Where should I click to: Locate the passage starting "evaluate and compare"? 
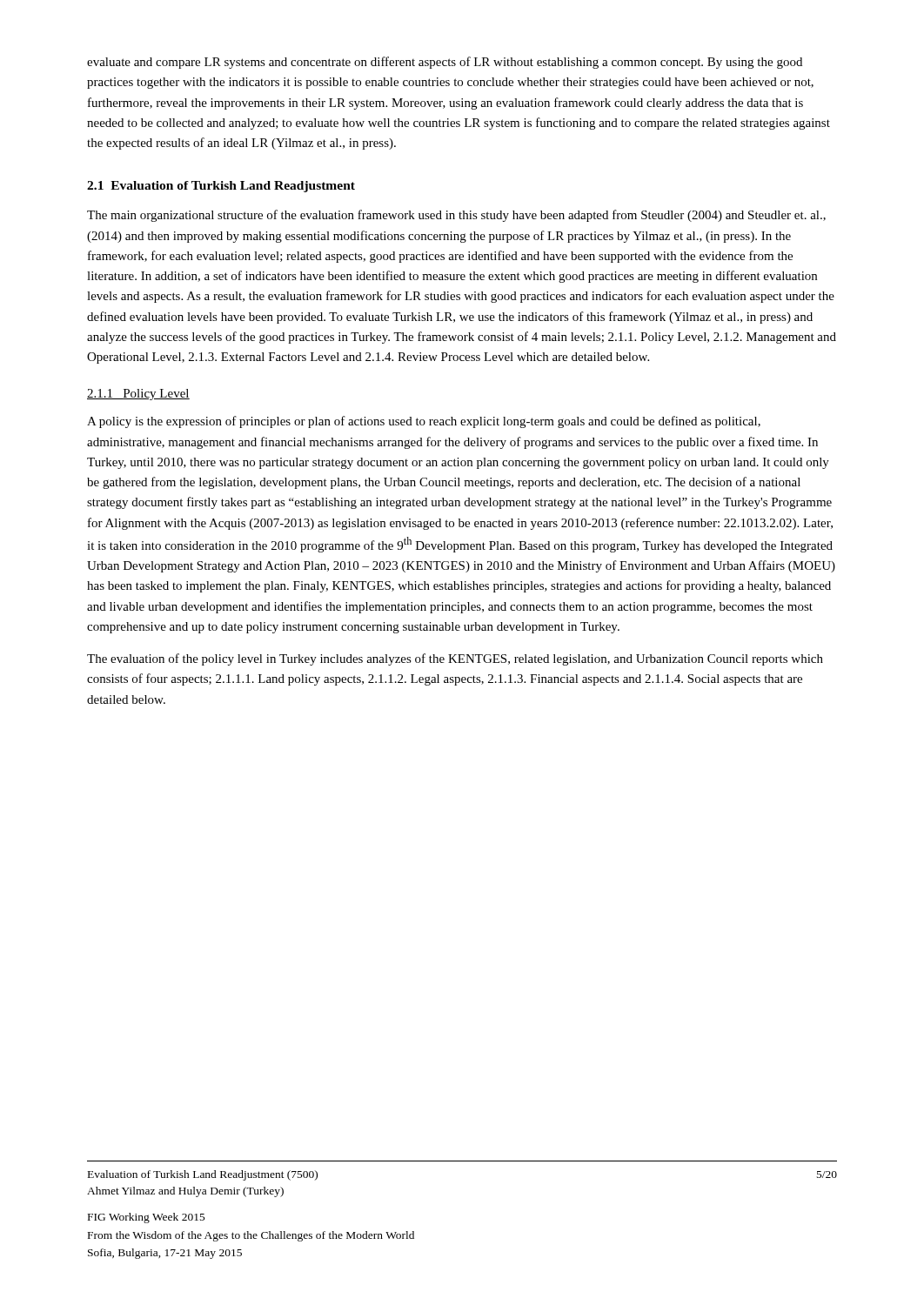pos(458,102)
